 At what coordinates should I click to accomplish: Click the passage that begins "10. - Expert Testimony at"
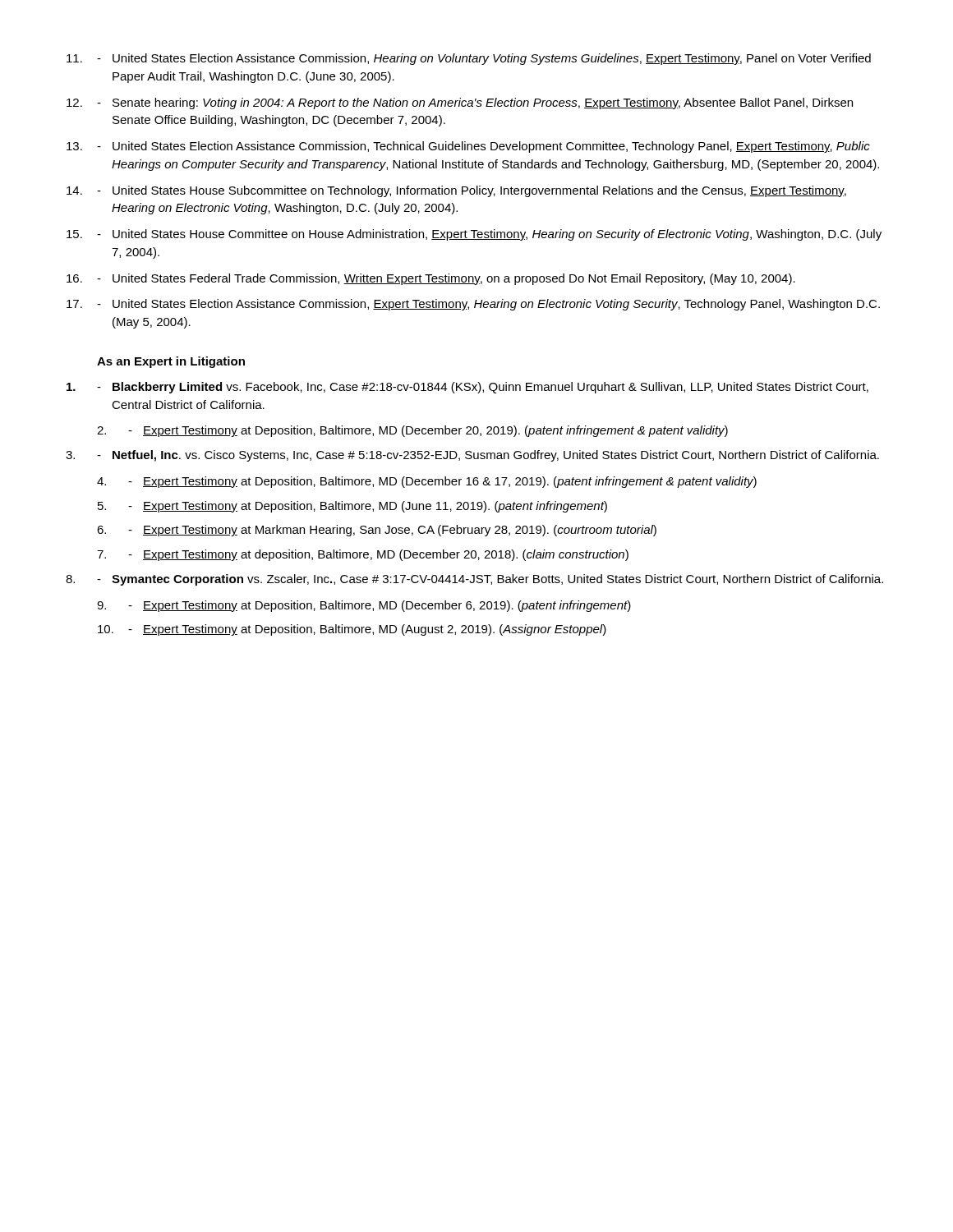[x=492, y=629]
